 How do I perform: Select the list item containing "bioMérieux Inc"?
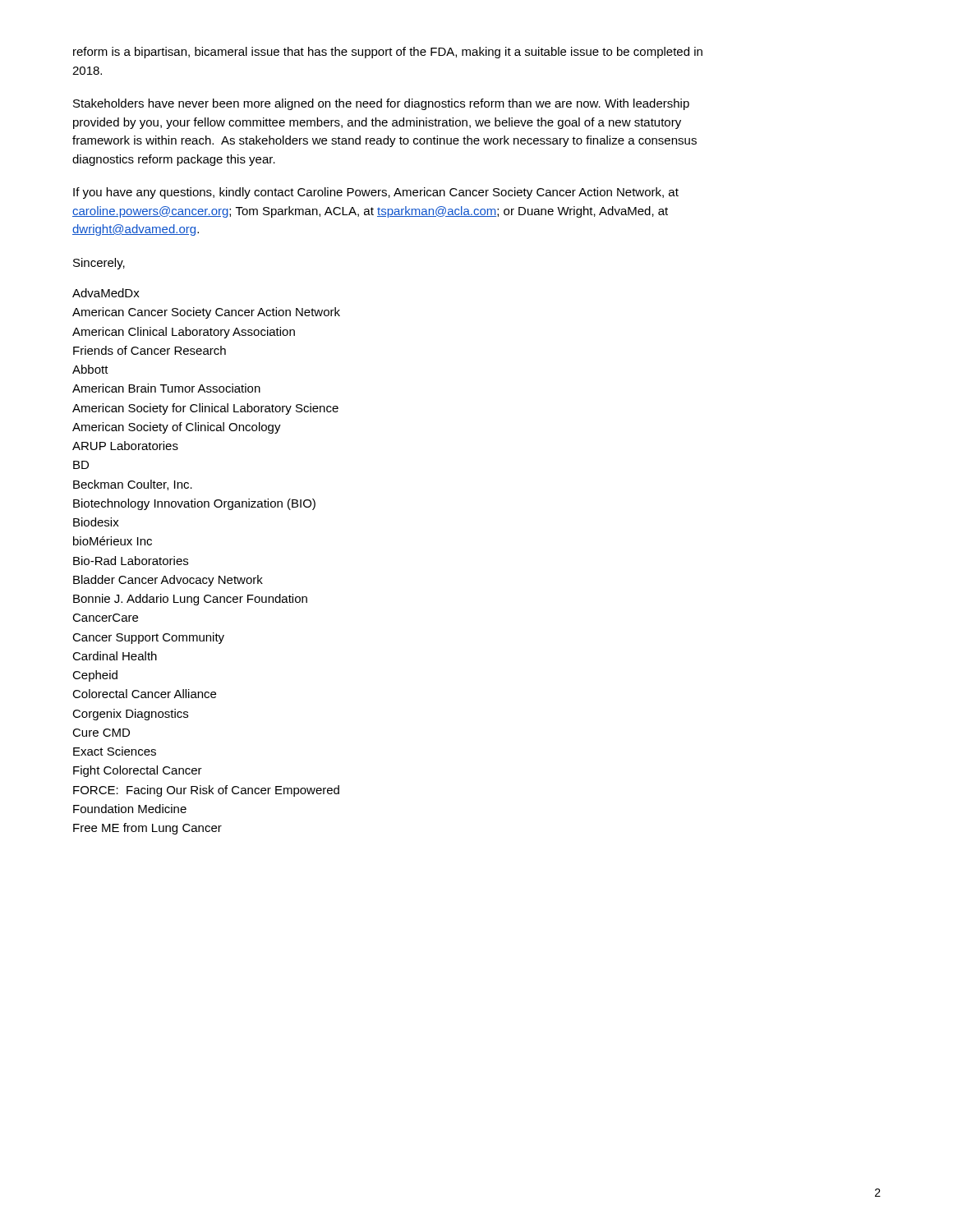pyautogui.click(x=112, y=541)
